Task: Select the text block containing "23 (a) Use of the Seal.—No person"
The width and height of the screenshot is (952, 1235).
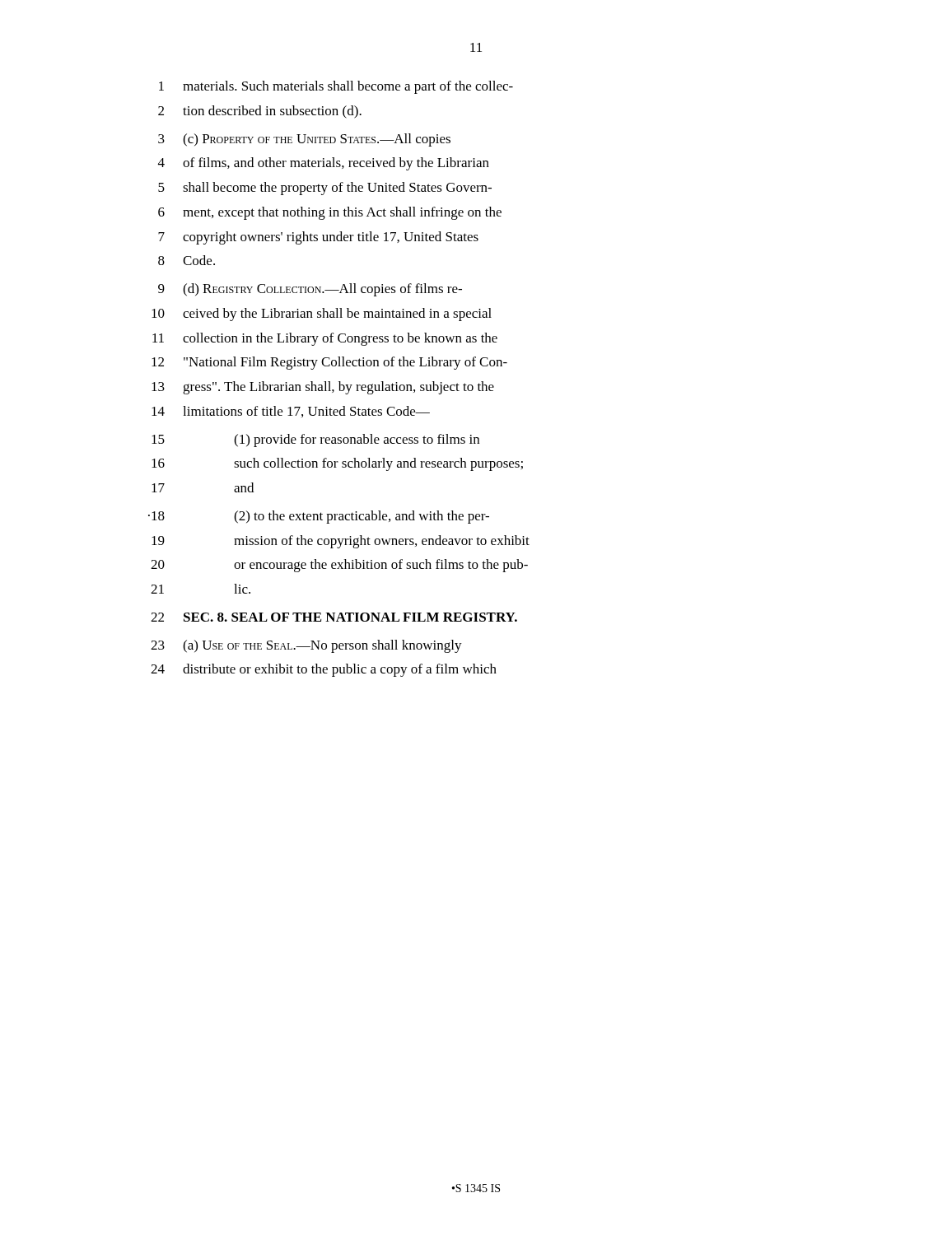Action: pos(496,657)
